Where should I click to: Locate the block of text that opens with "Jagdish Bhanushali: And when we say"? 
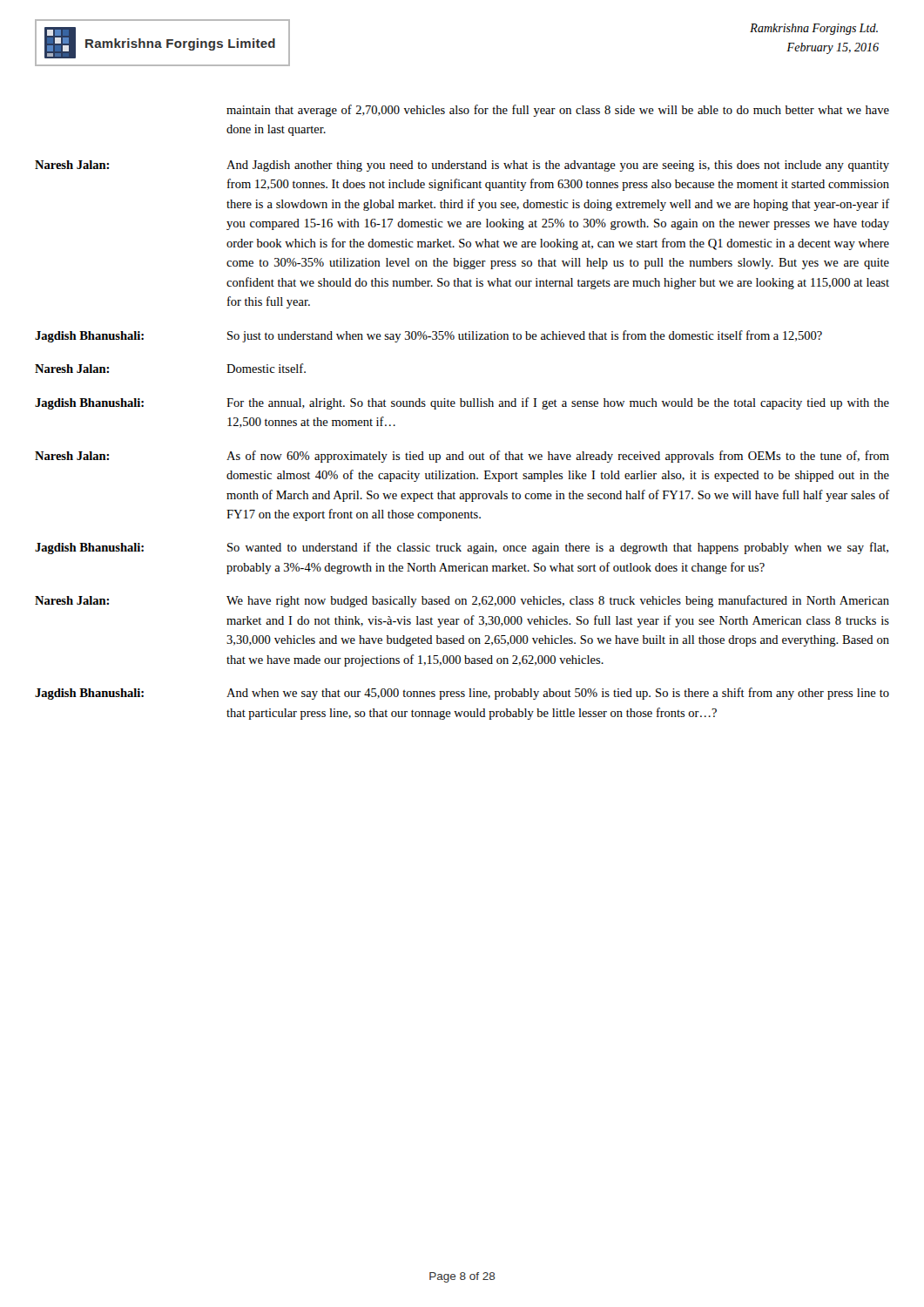(x=462, y=703)
